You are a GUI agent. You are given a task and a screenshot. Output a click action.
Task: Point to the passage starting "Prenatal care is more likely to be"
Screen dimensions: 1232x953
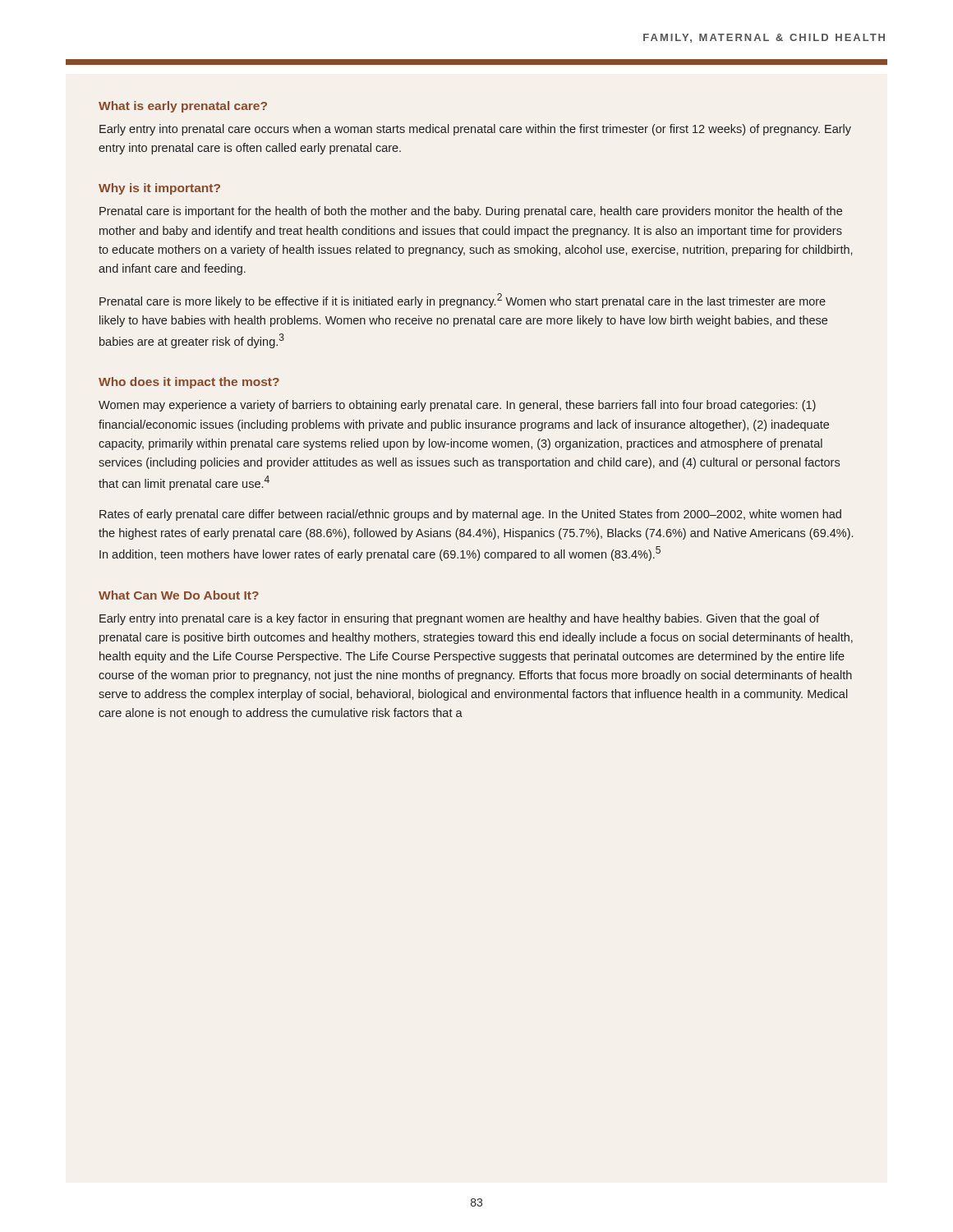463,320
